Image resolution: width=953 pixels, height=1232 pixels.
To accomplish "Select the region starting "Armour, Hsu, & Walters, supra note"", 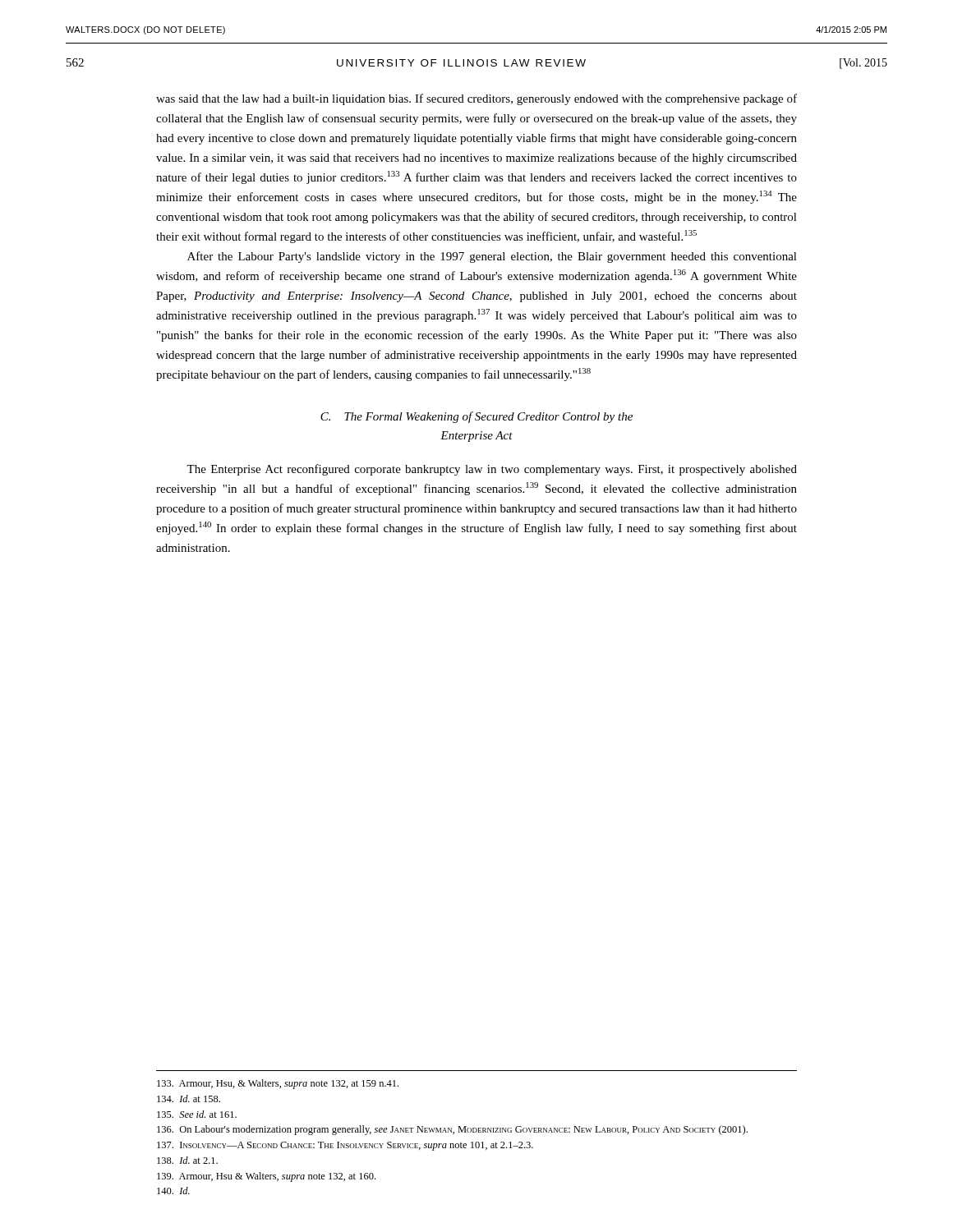I will coord(278,1083).
